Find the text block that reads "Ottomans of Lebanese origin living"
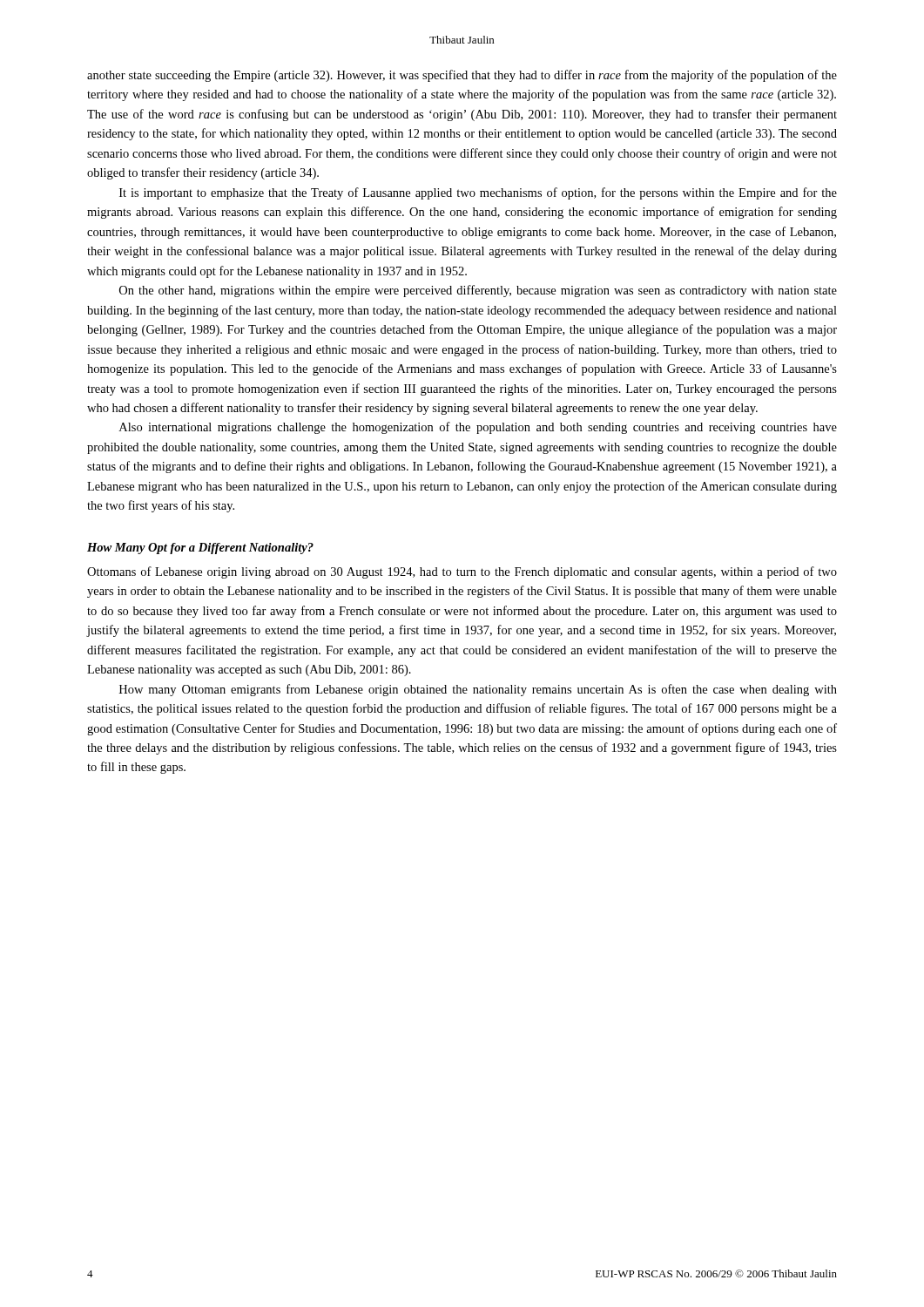 click(462, 621)
